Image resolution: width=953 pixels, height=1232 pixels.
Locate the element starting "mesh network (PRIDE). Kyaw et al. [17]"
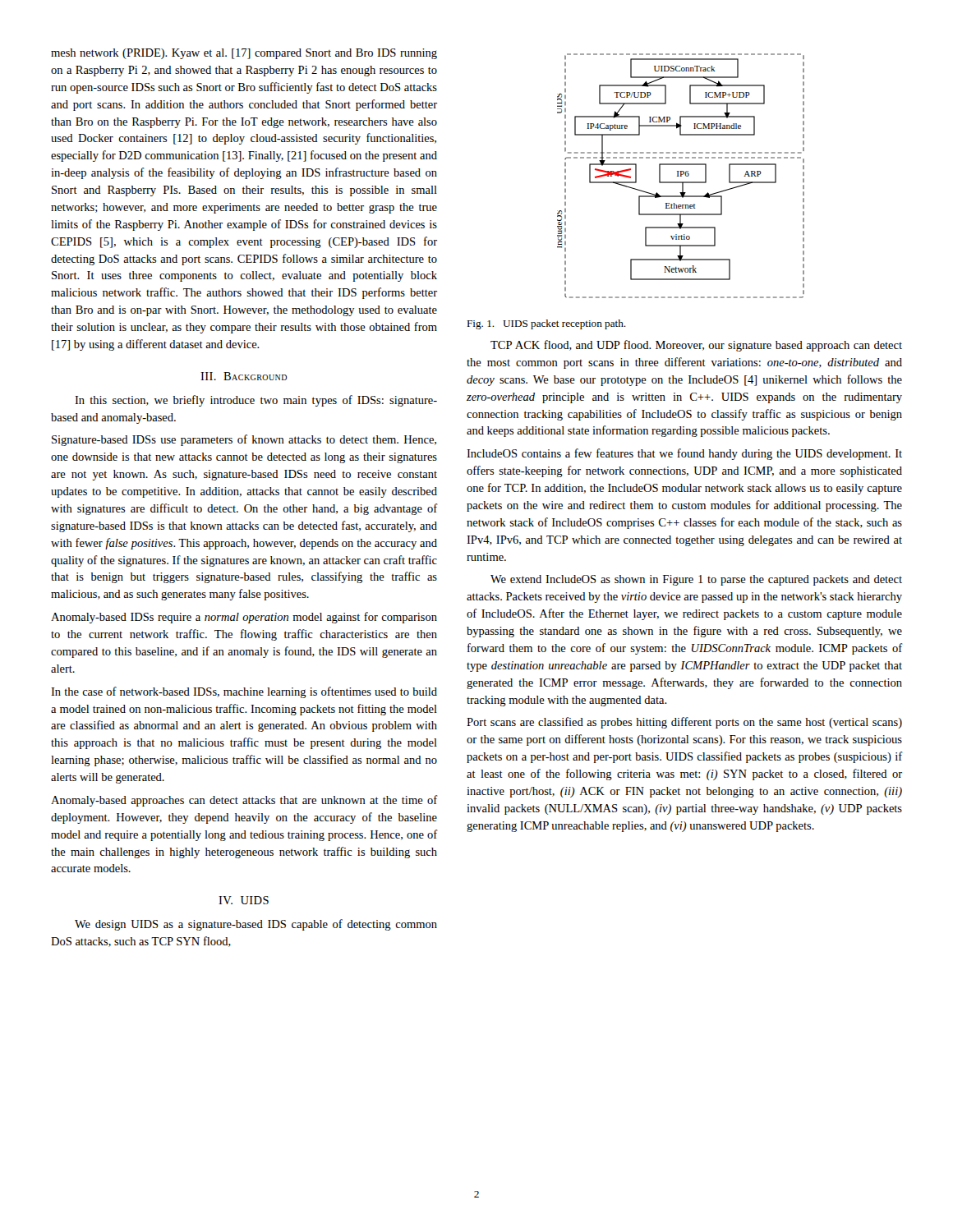tap(244, 199)
